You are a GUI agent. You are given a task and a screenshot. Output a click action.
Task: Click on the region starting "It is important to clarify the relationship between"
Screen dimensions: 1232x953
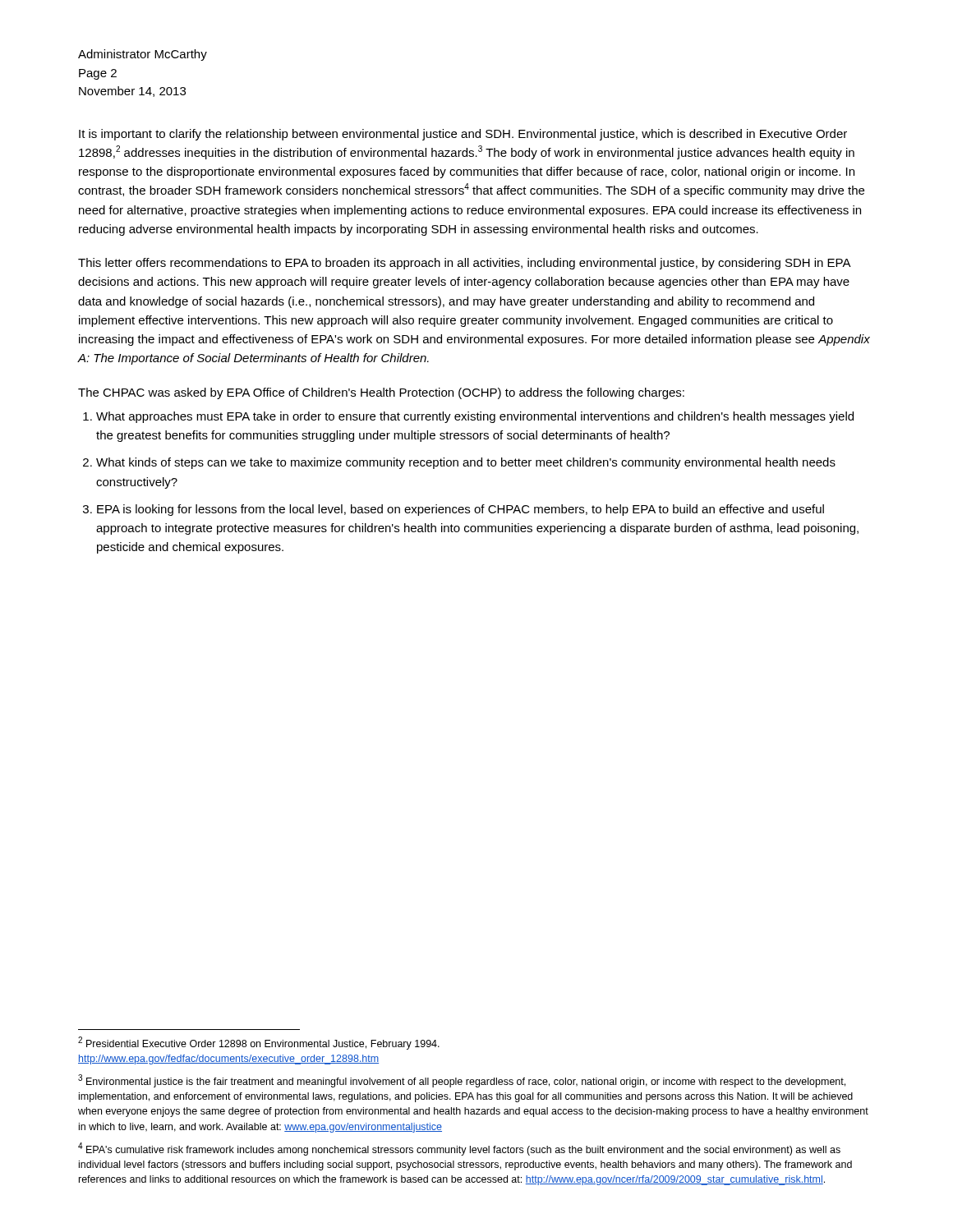click(x=472, y=181)
